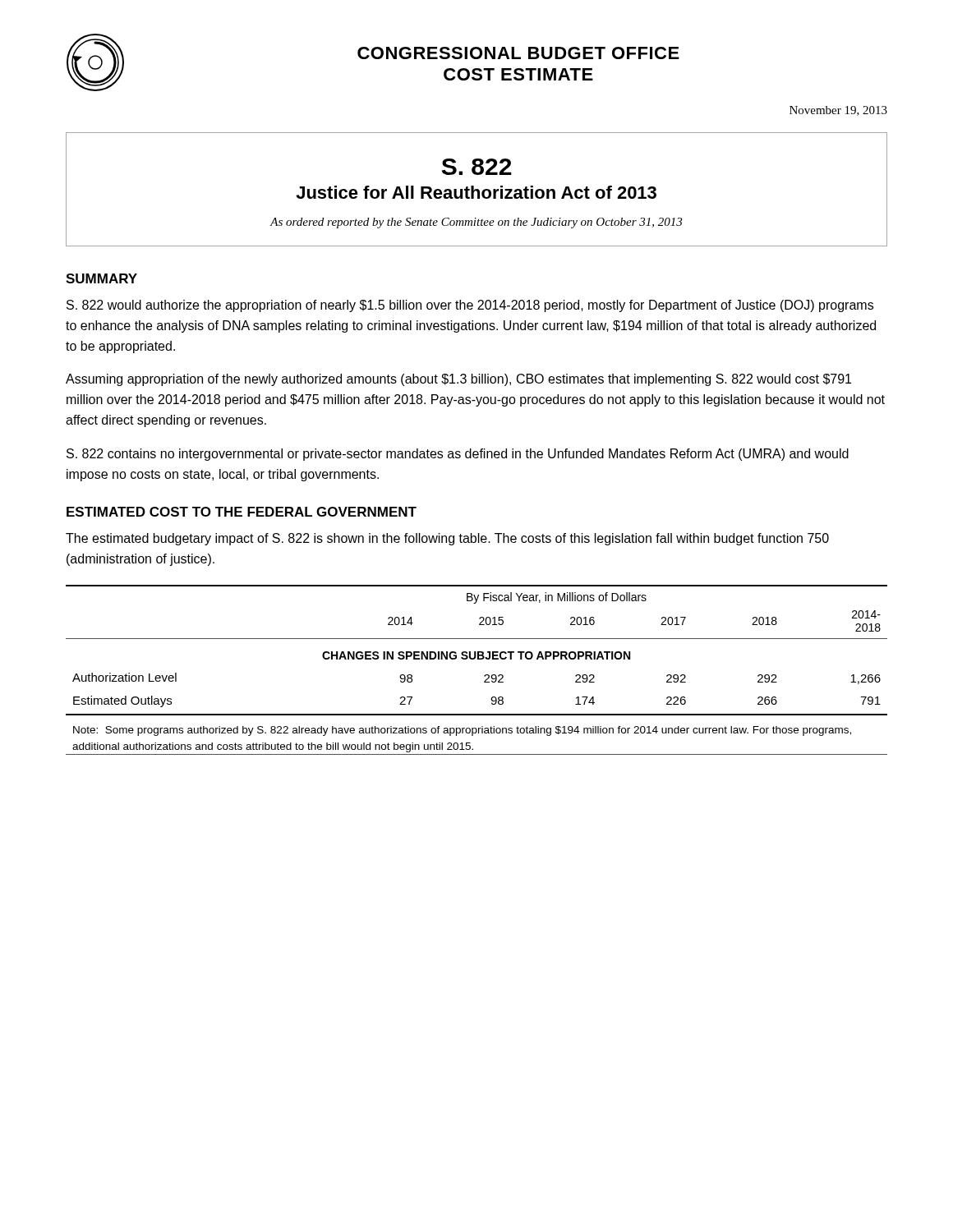Locate the block of text that opens with "Assuming appropriation of the"

475,400
